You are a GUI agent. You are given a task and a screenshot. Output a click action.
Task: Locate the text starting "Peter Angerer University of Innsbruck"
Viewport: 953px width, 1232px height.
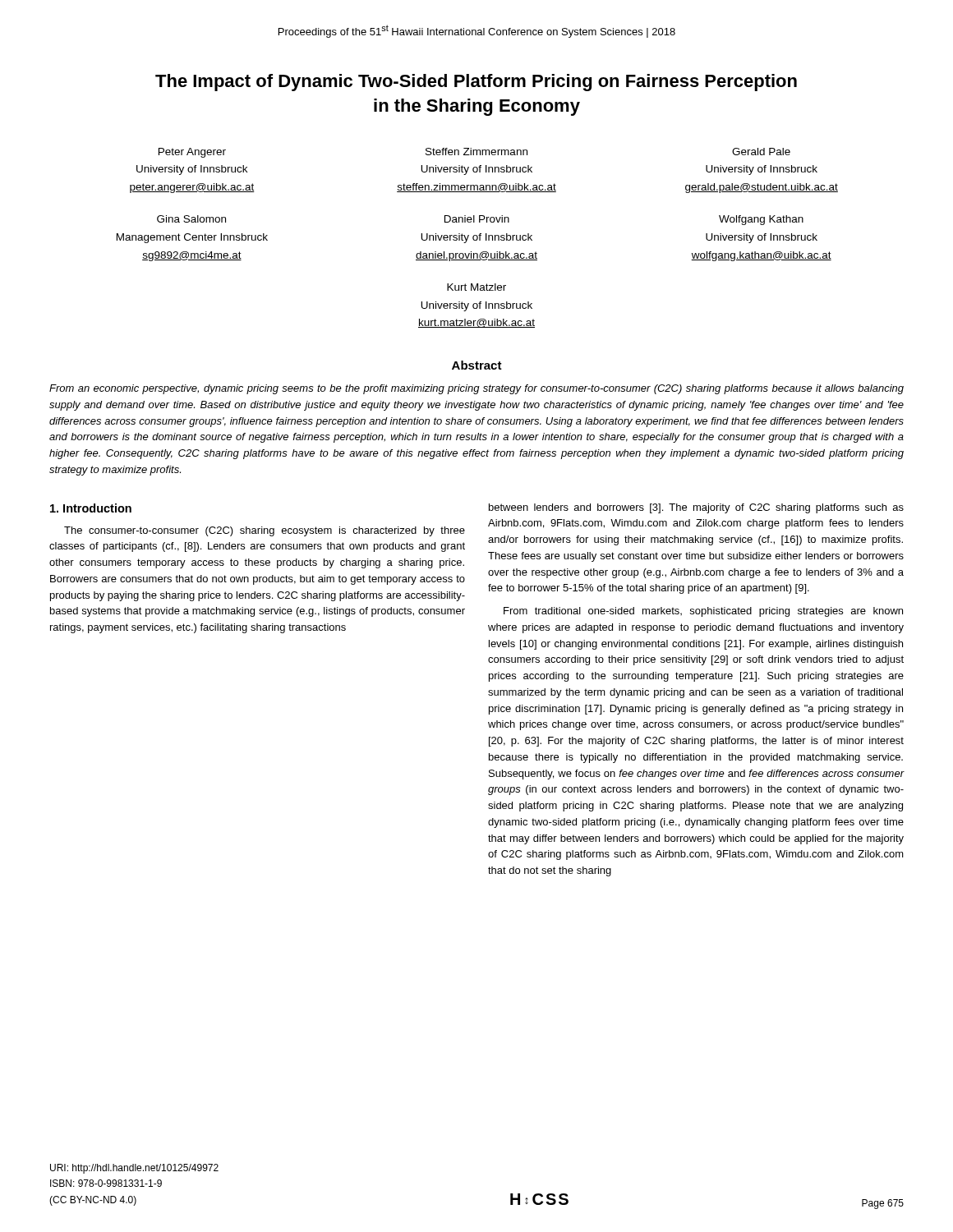tap(192, 169)
